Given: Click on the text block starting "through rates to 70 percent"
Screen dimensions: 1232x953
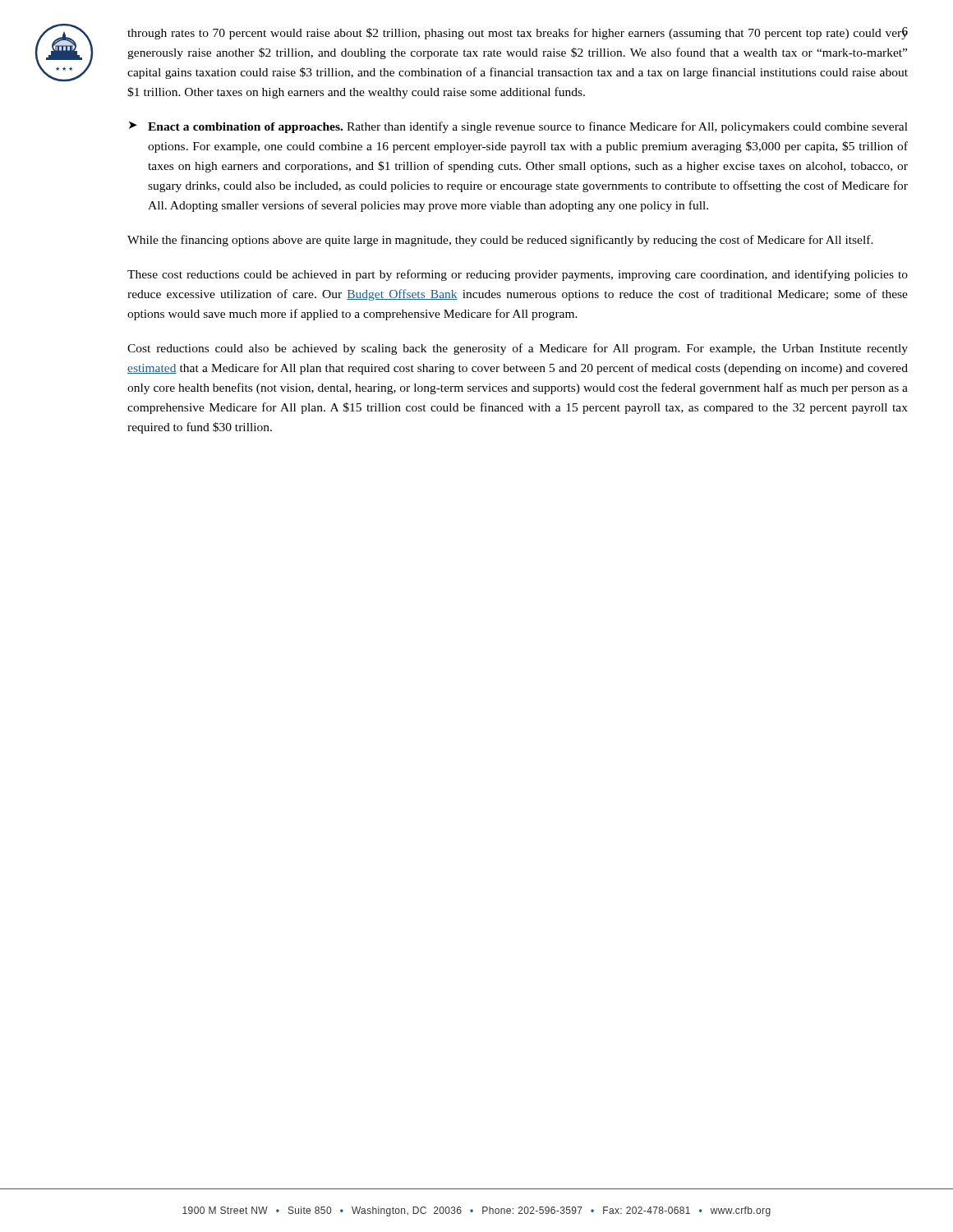Looking at the screenshot, I should [x=518, y=62].
